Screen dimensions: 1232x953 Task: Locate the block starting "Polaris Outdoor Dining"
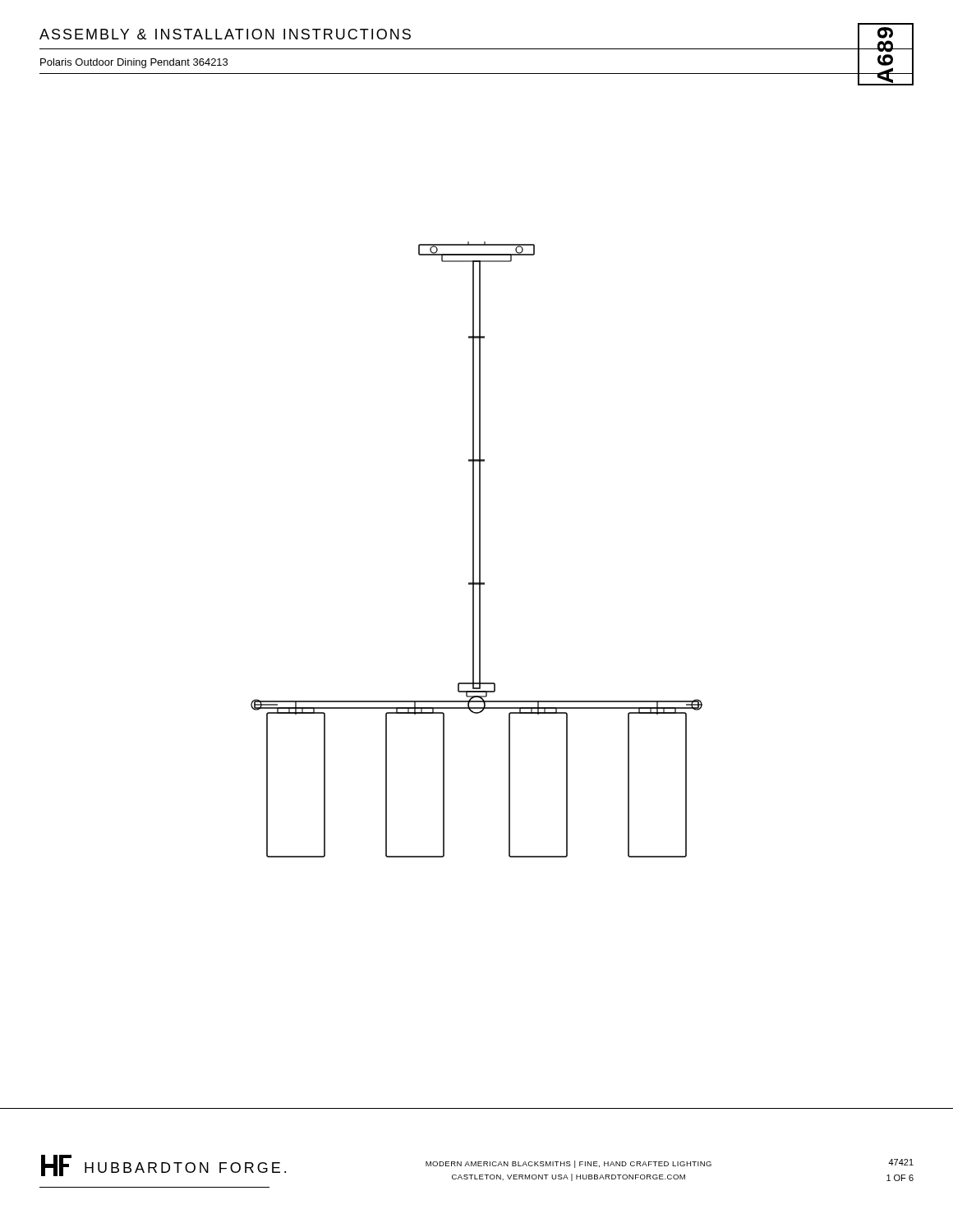[x=476, y=61]
